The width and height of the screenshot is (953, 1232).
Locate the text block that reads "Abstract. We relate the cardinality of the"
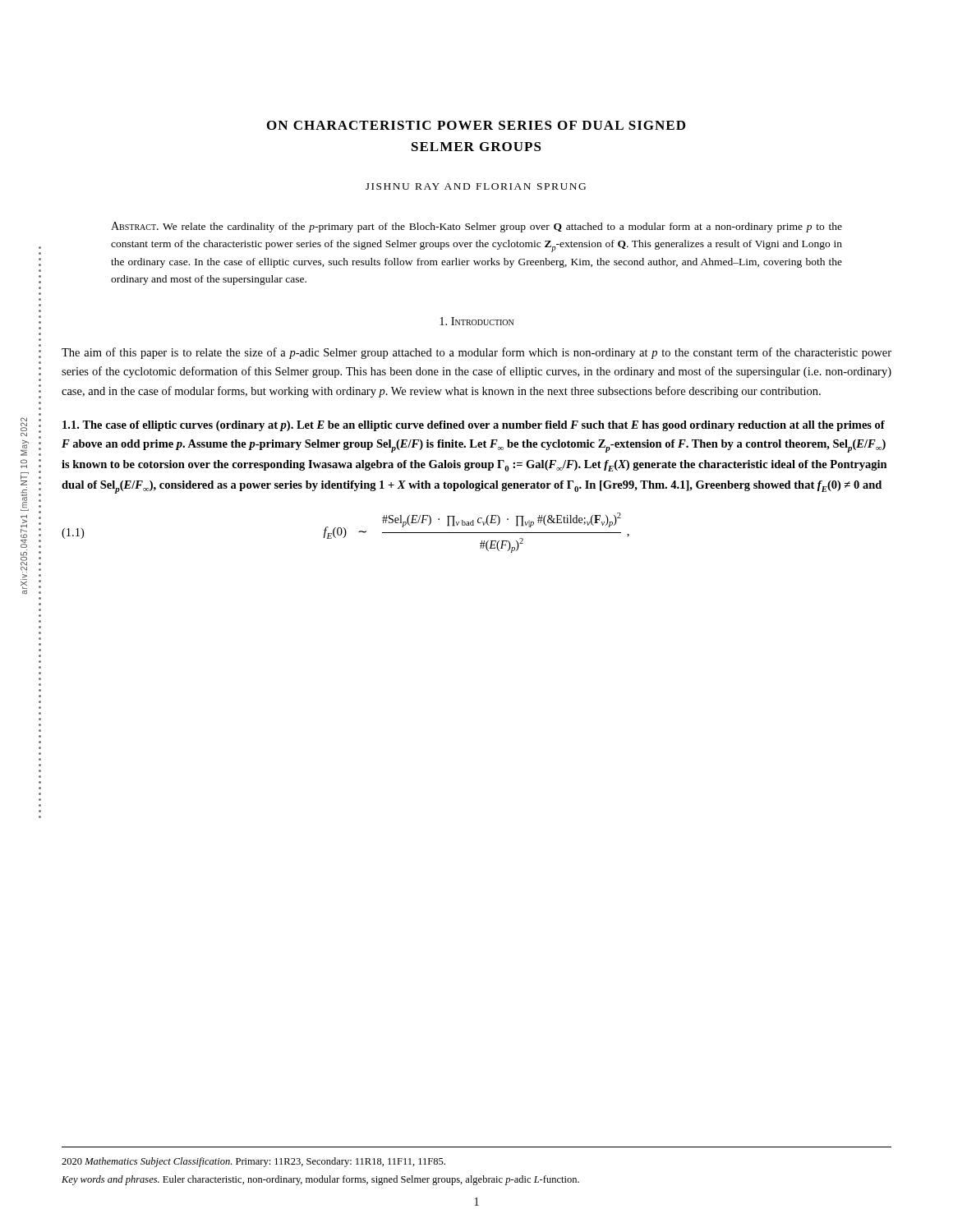(x=476, y=253)
